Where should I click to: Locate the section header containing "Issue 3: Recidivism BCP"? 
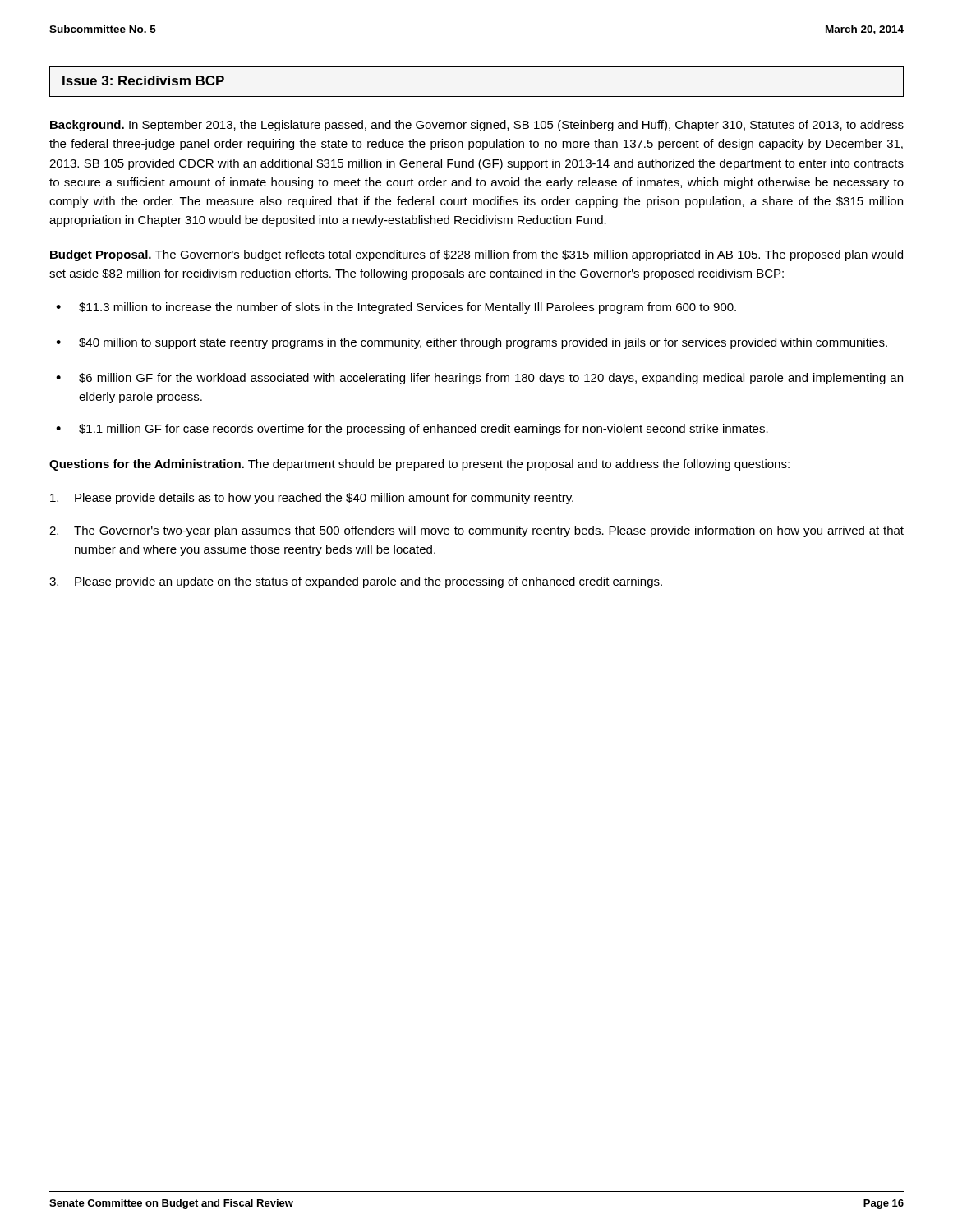pos(143,81)
